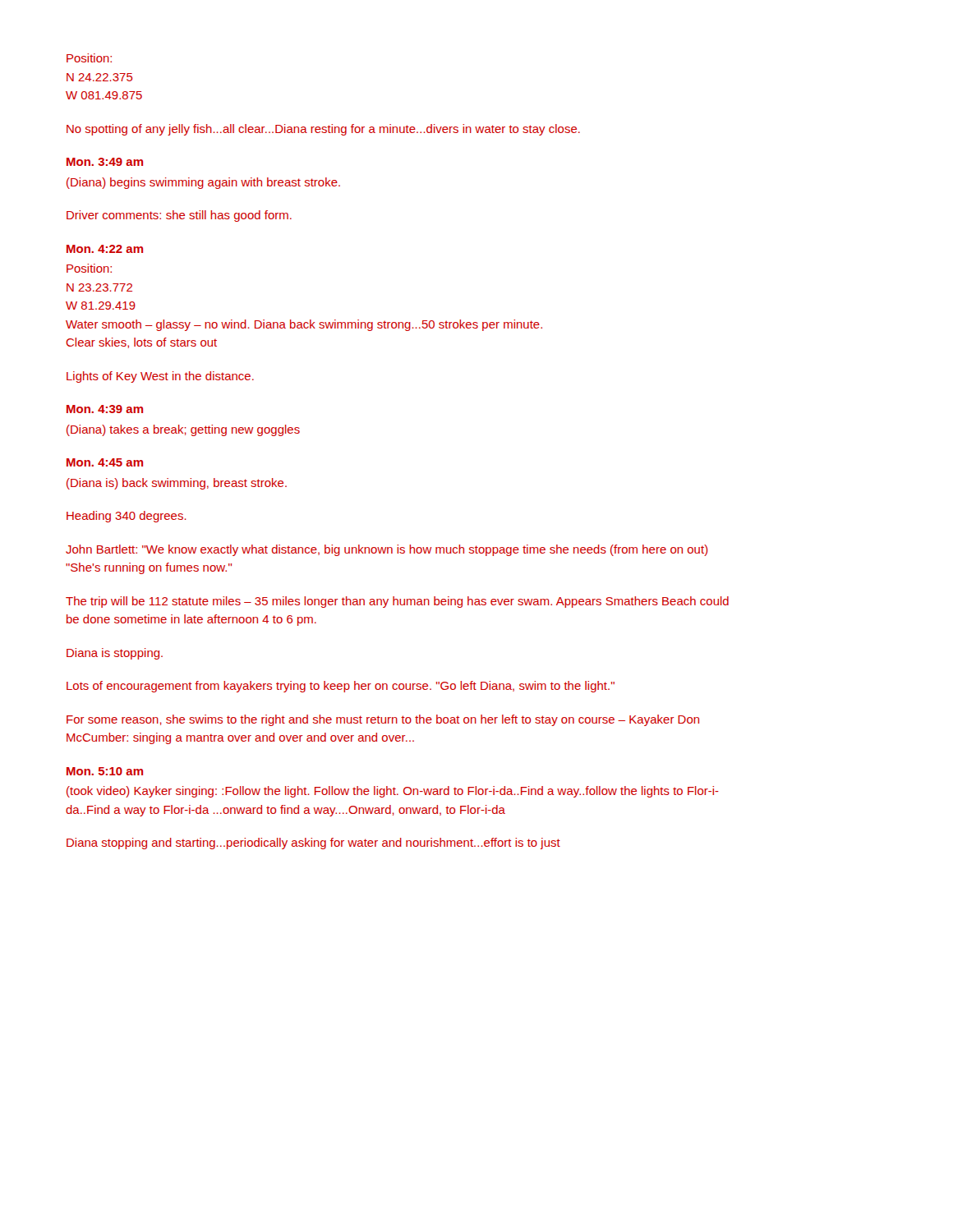The image size is (953, 1232).
Task: Navigate to the text block starting "Lots of encouragement from"
Action: click(x=340, y=685)
